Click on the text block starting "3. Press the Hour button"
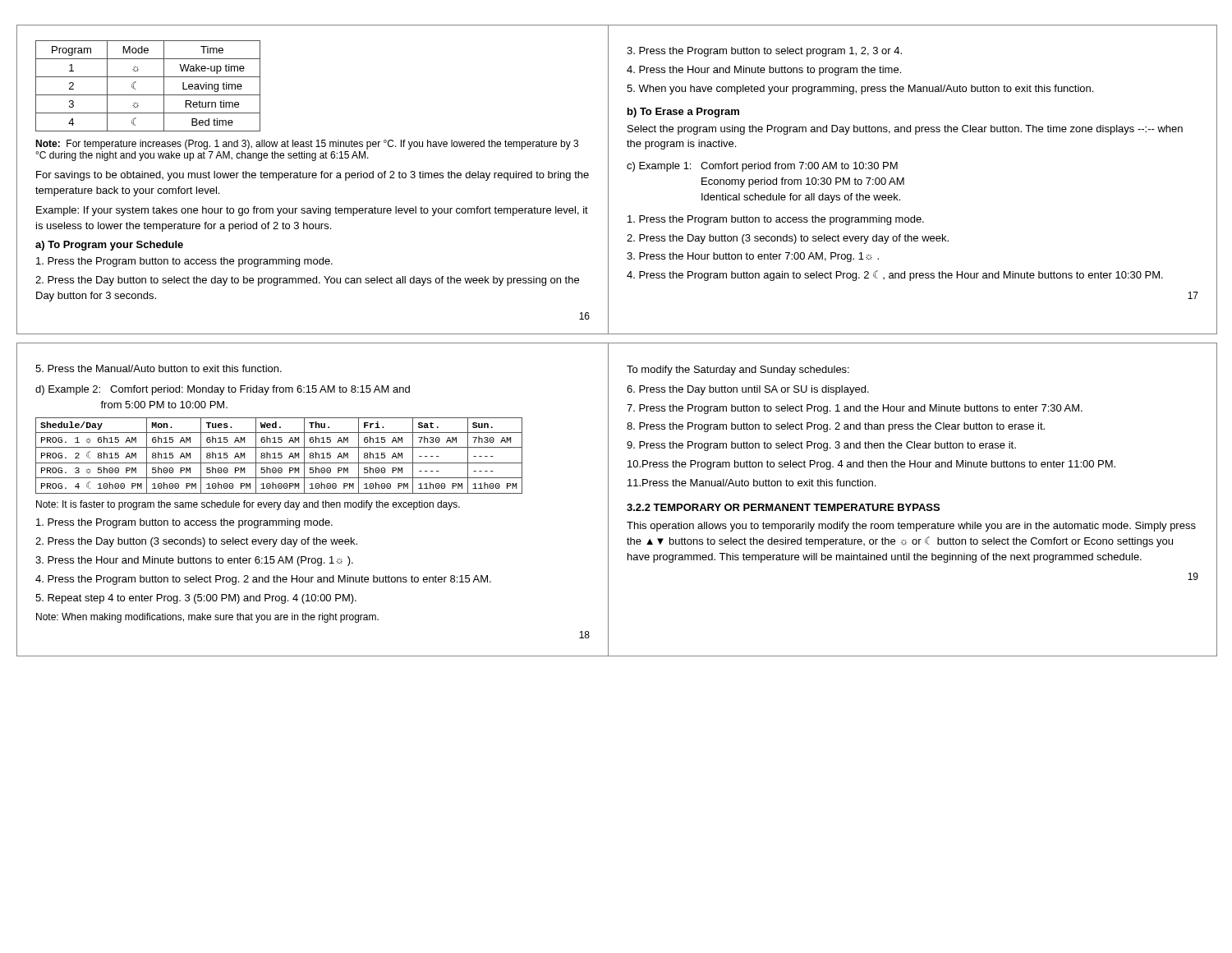1232x953 pixels. click(753, 256)
